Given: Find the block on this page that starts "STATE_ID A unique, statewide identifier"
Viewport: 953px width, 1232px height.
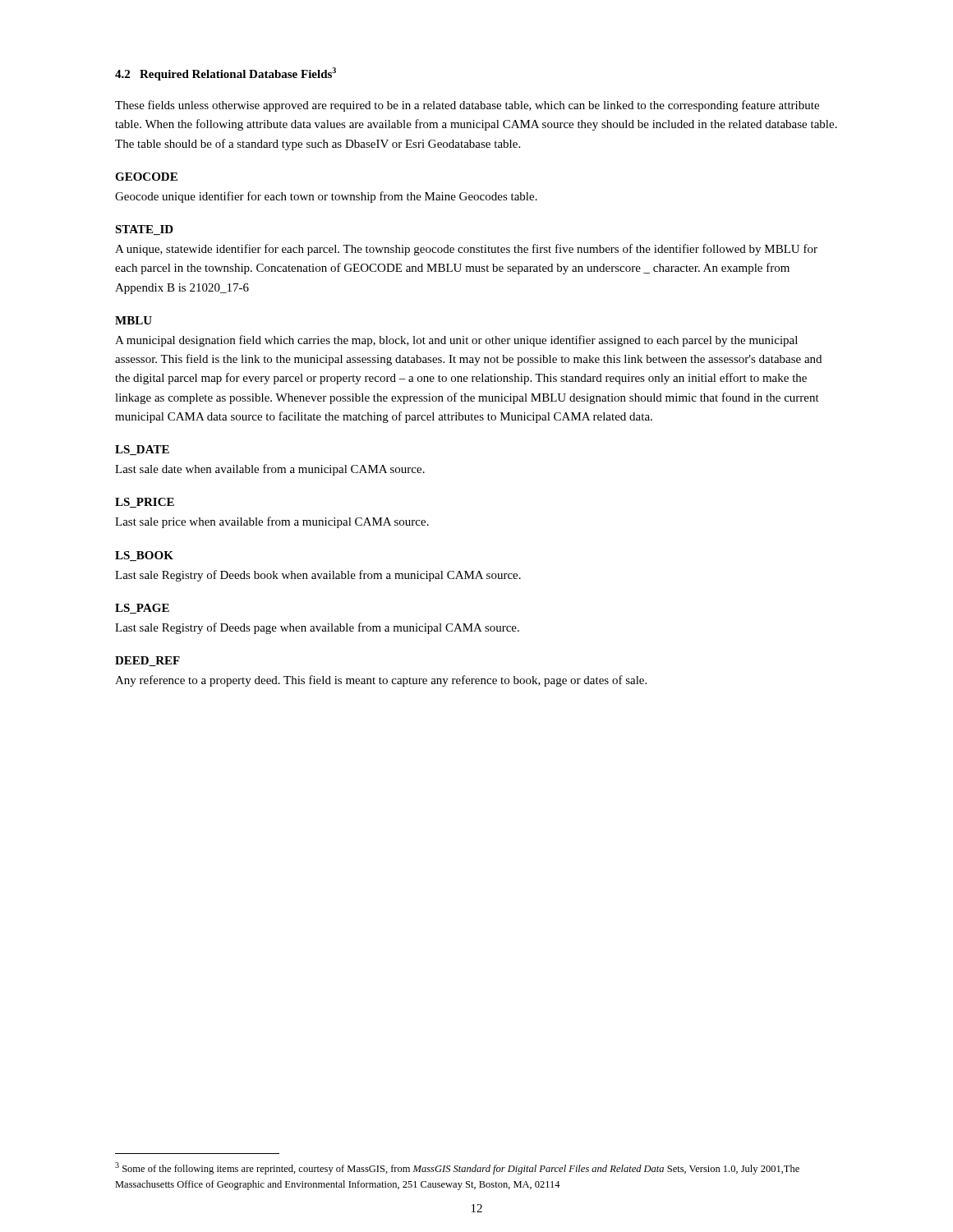Looking at the screenshot, I should (x=476, y=260).
